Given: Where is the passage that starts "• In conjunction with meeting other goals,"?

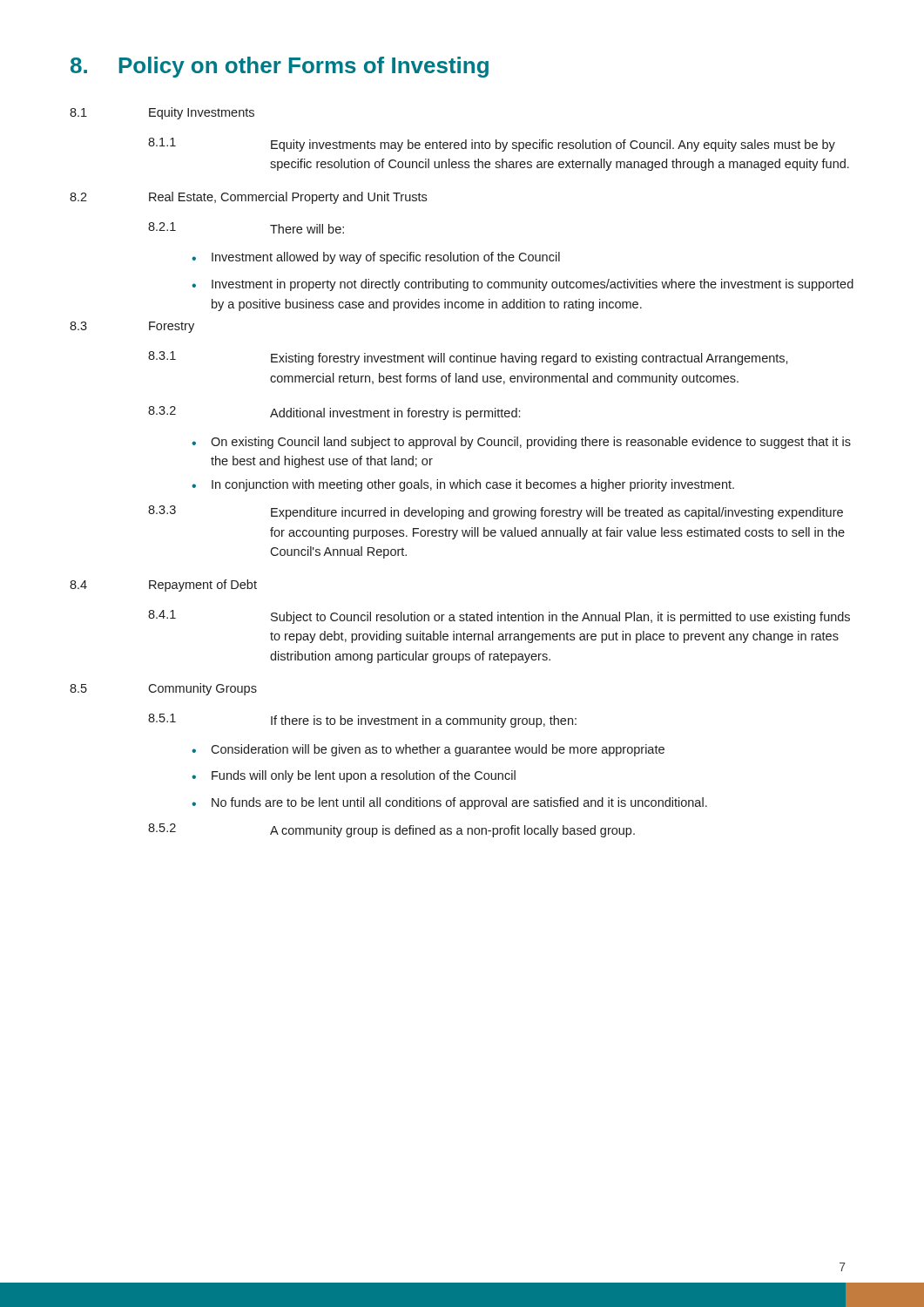Looking at the screenshot, I should (x=523, y=487).
